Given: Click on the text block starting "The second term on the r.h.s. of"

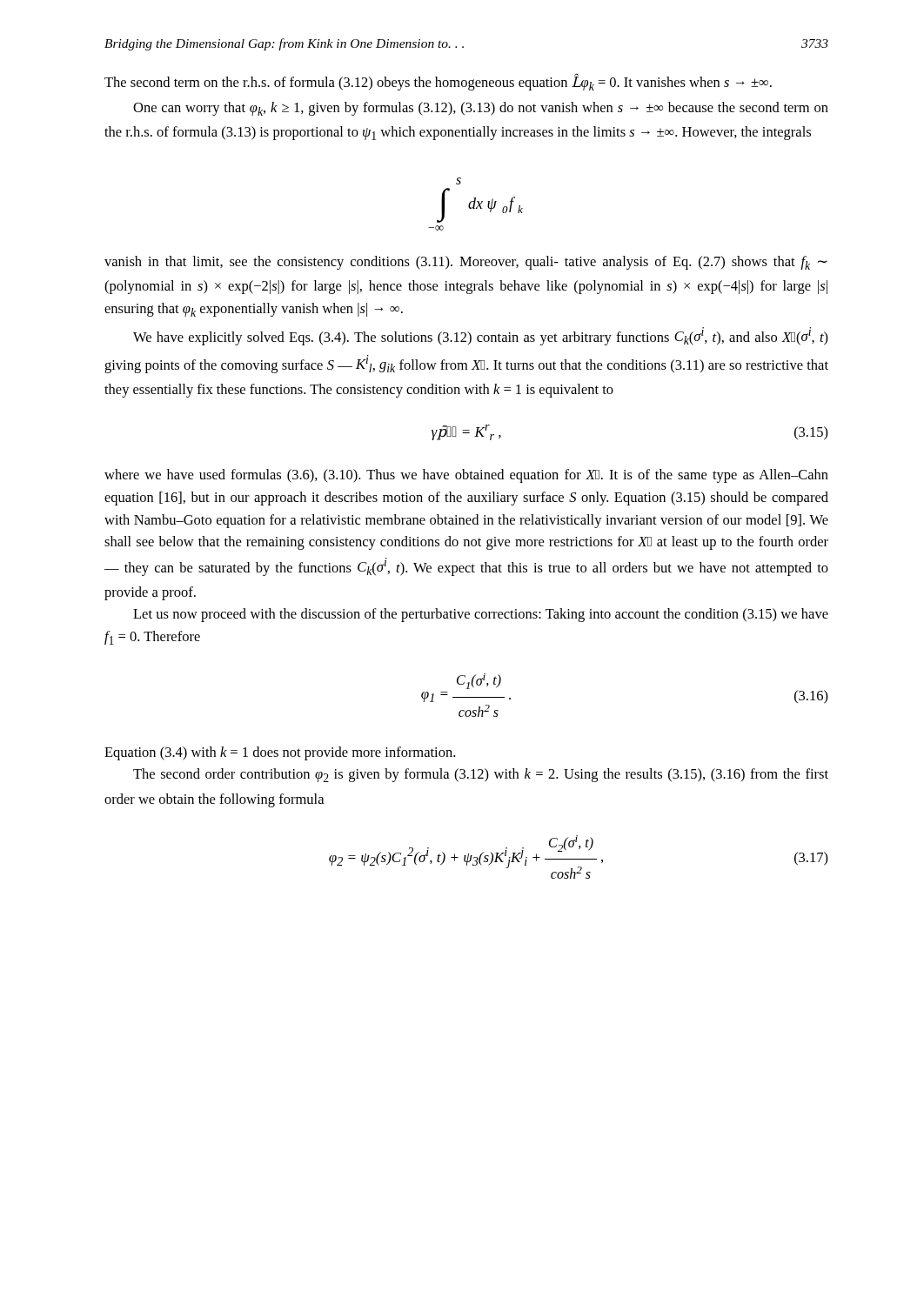Looking at the screenshot, I should 466,84.
